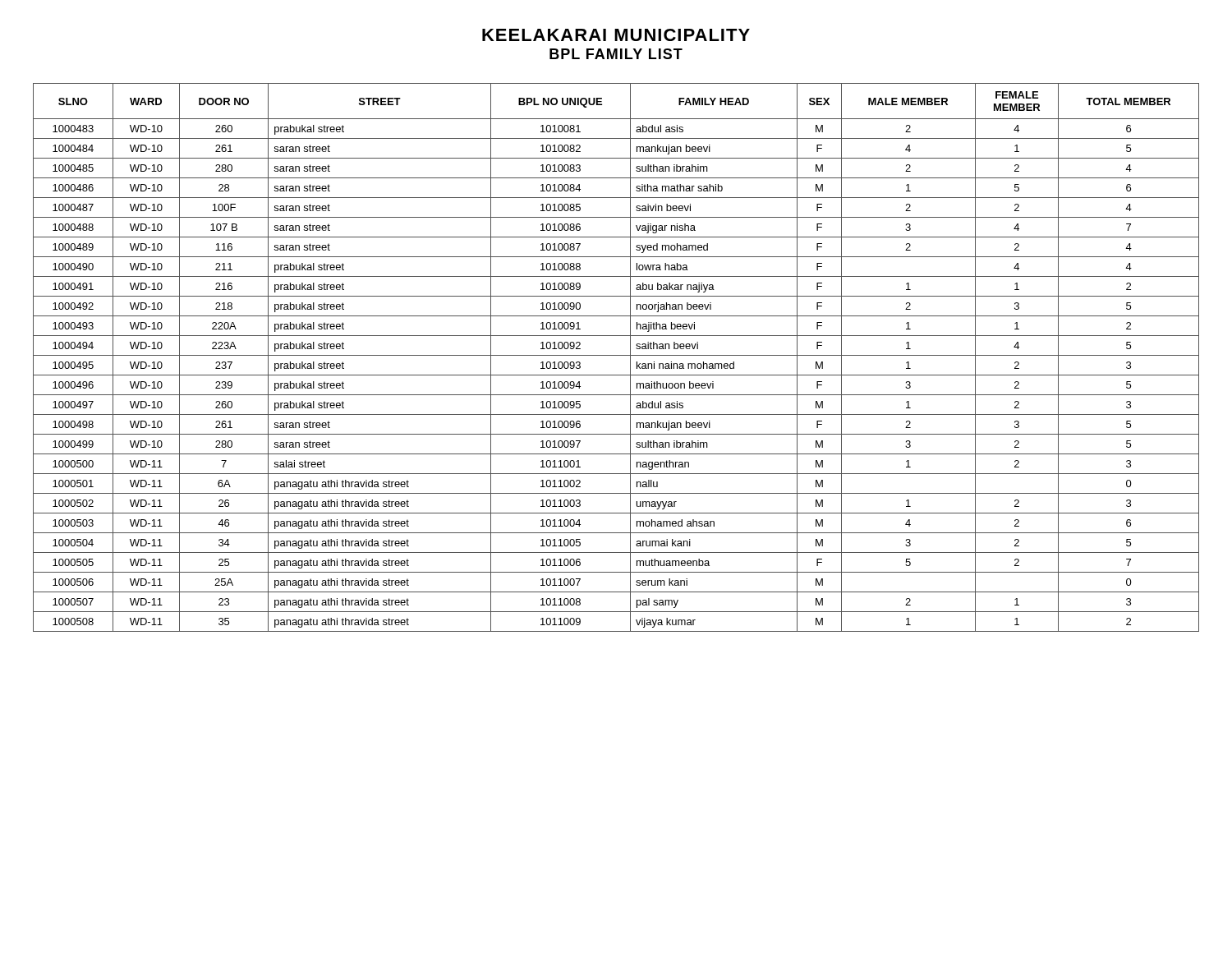Click on the table containing "panagatu athi thravida street"
Viewport: 1232px width, 953px height.
pos(616,357)
